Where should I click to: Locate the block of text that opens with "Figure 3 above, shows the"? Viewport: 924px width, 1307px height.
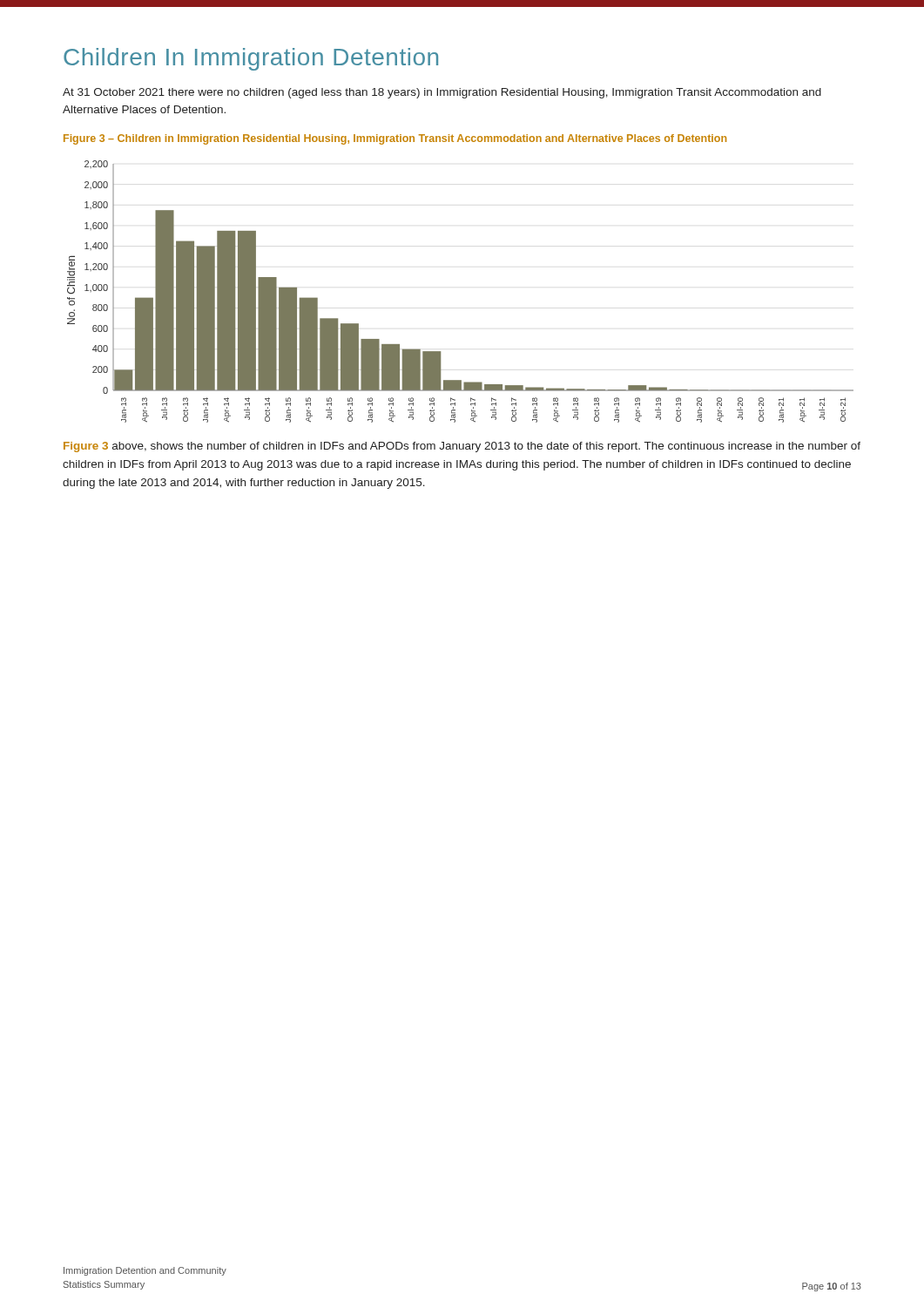click(462, 464)
